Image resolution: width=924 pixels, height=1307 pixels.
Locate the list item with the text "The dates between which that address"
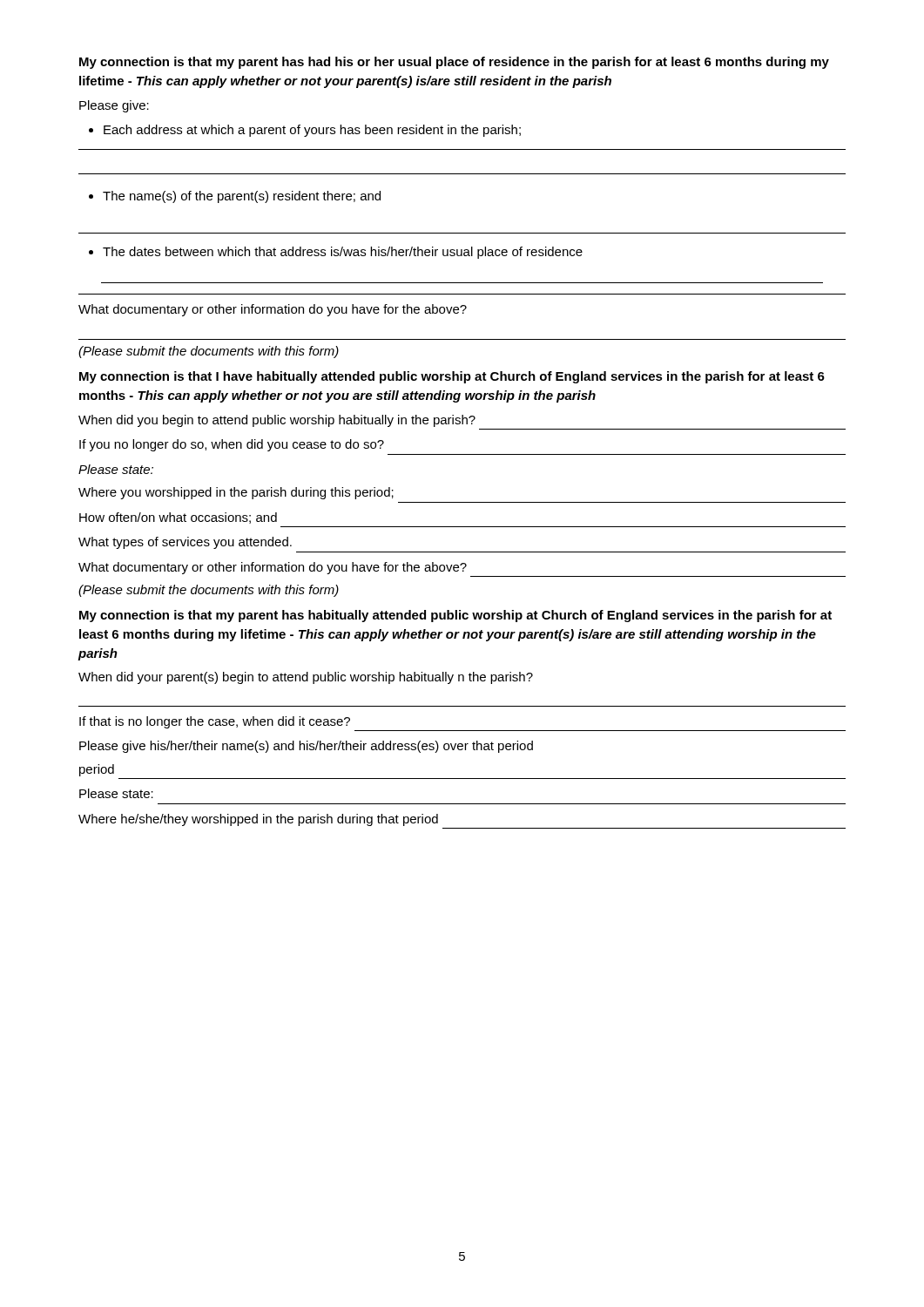coord(343,251)
